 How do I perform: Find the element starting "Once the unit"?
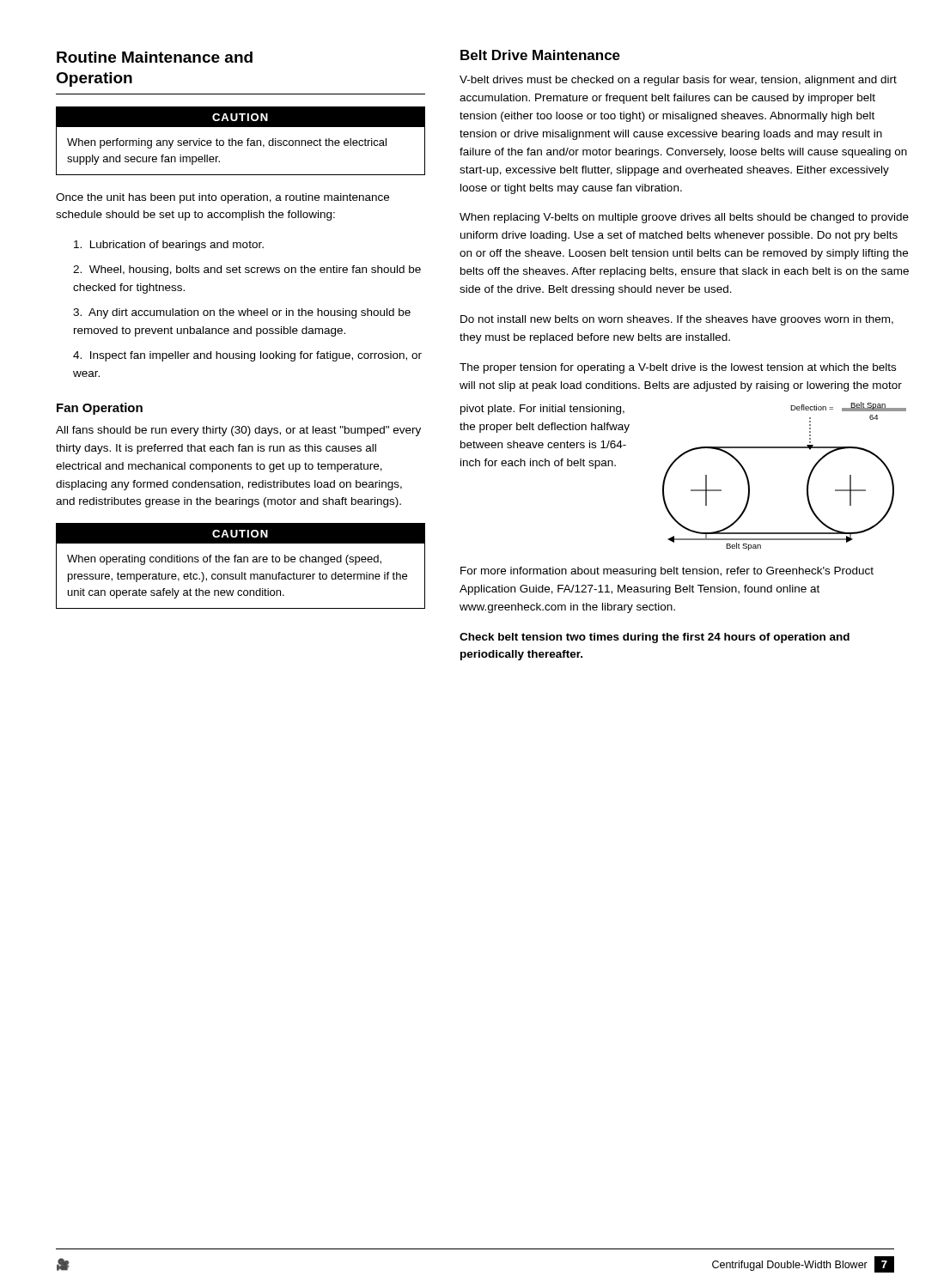pos(223,206)
